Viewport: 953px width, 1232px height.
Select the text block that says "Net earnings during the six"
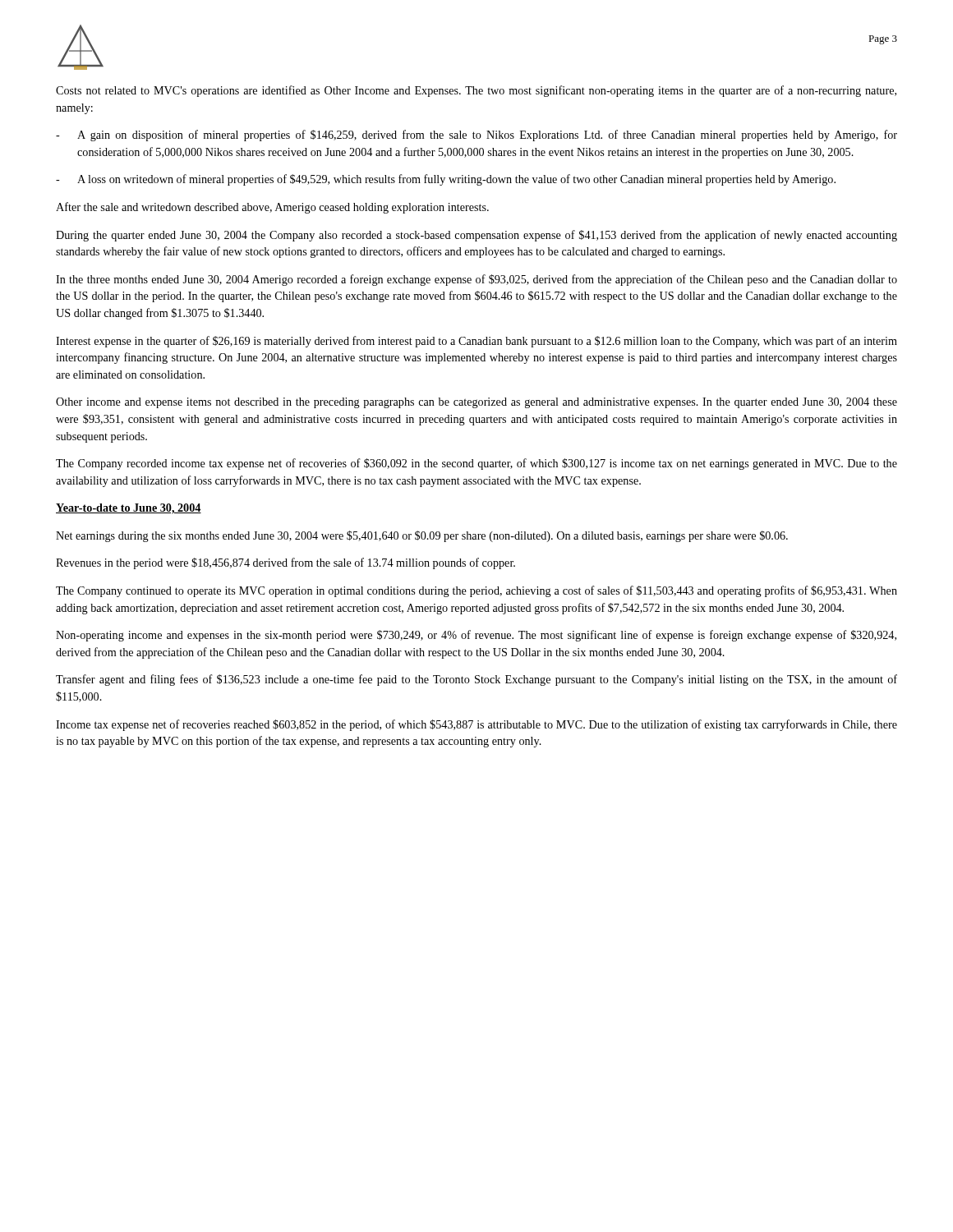coord(422,535)
